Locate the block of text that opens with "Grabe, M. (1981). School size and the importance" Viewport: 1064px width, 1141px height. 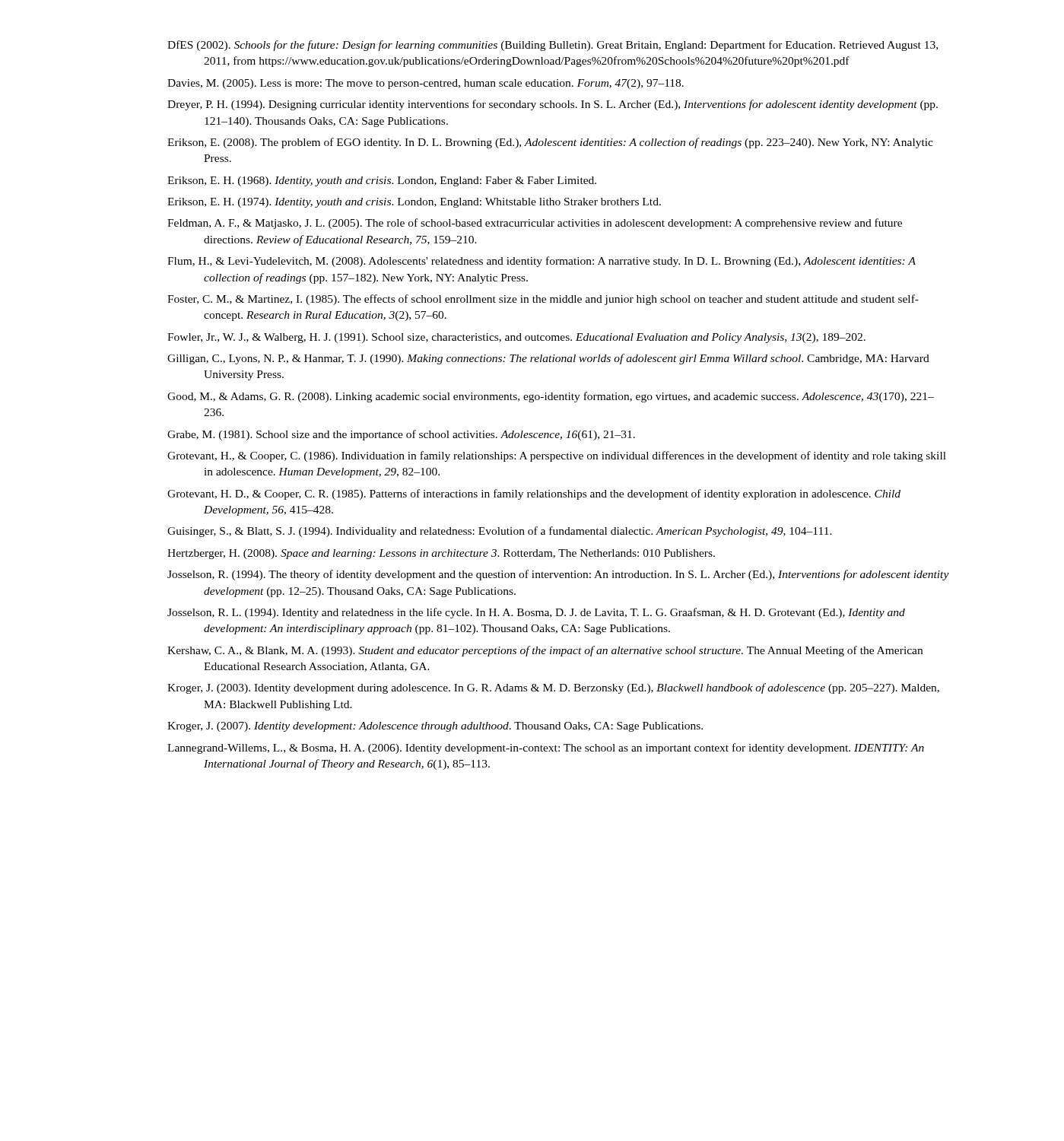coord(401,434)
